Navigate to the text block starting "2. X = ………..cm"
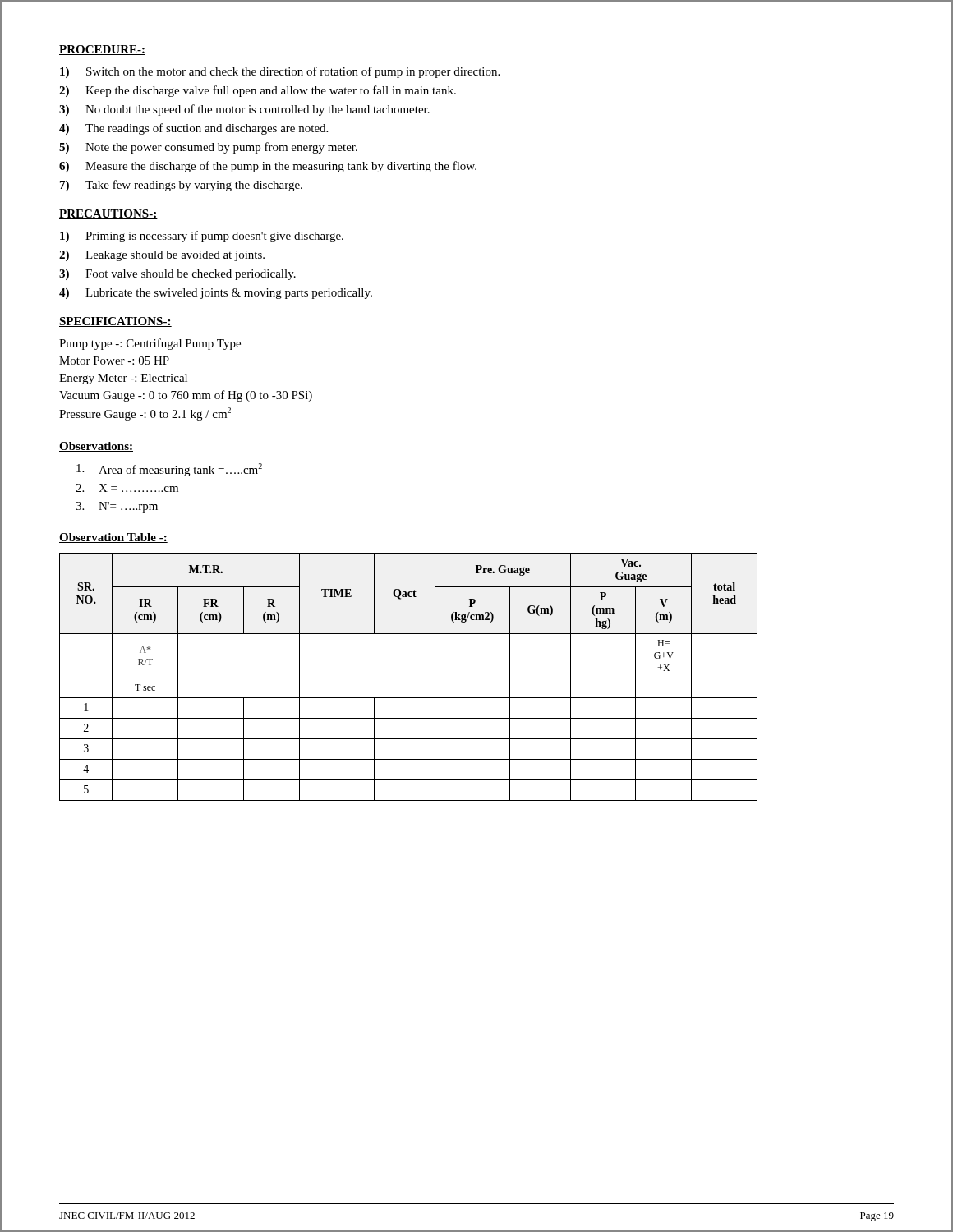This screenshot has height=1232, width=953. pyautogui.click(x=127, y=488)
